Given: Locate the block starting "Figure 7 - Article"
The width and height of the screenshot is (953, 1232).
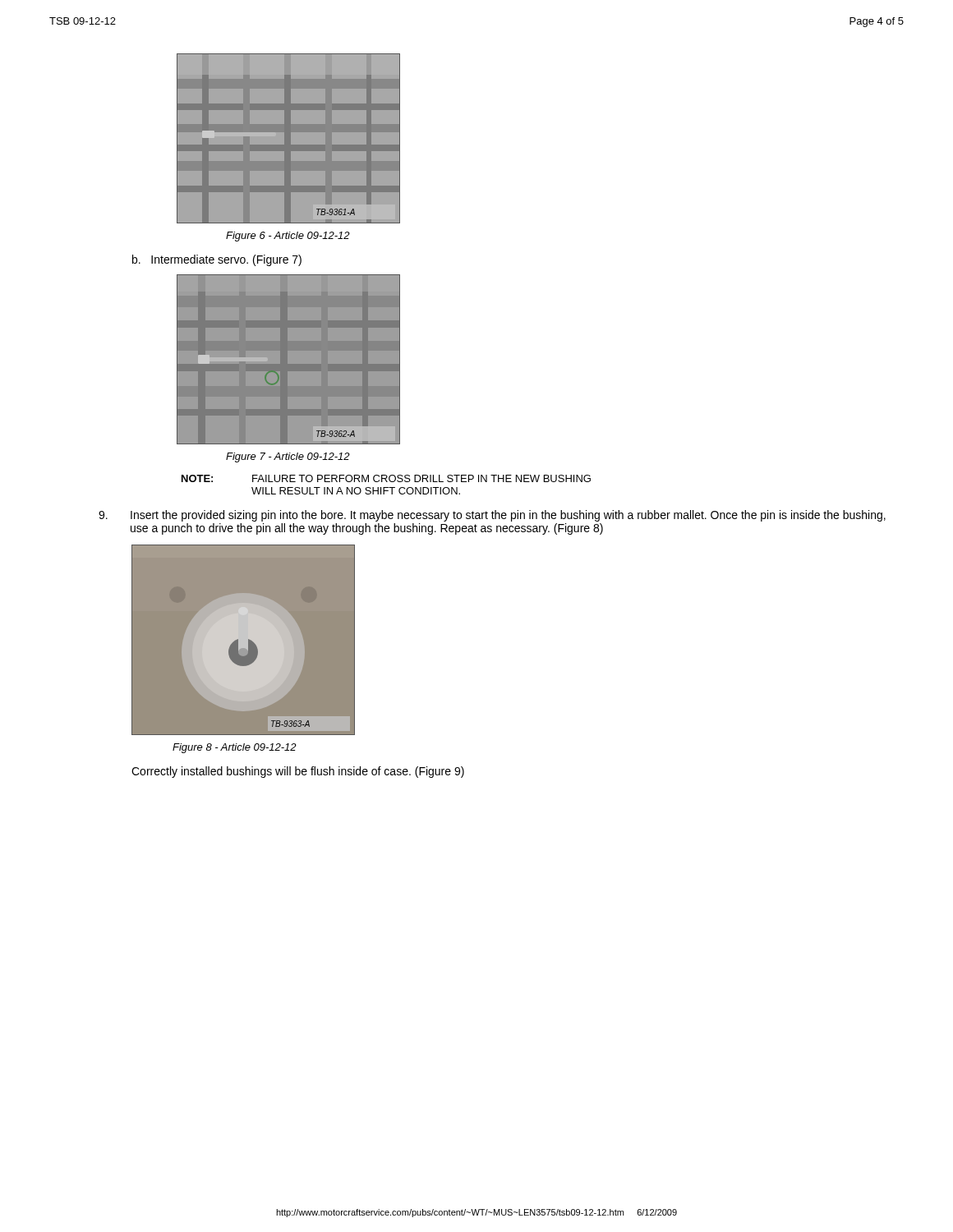Looking at the screenshot, I should point(288,456).
